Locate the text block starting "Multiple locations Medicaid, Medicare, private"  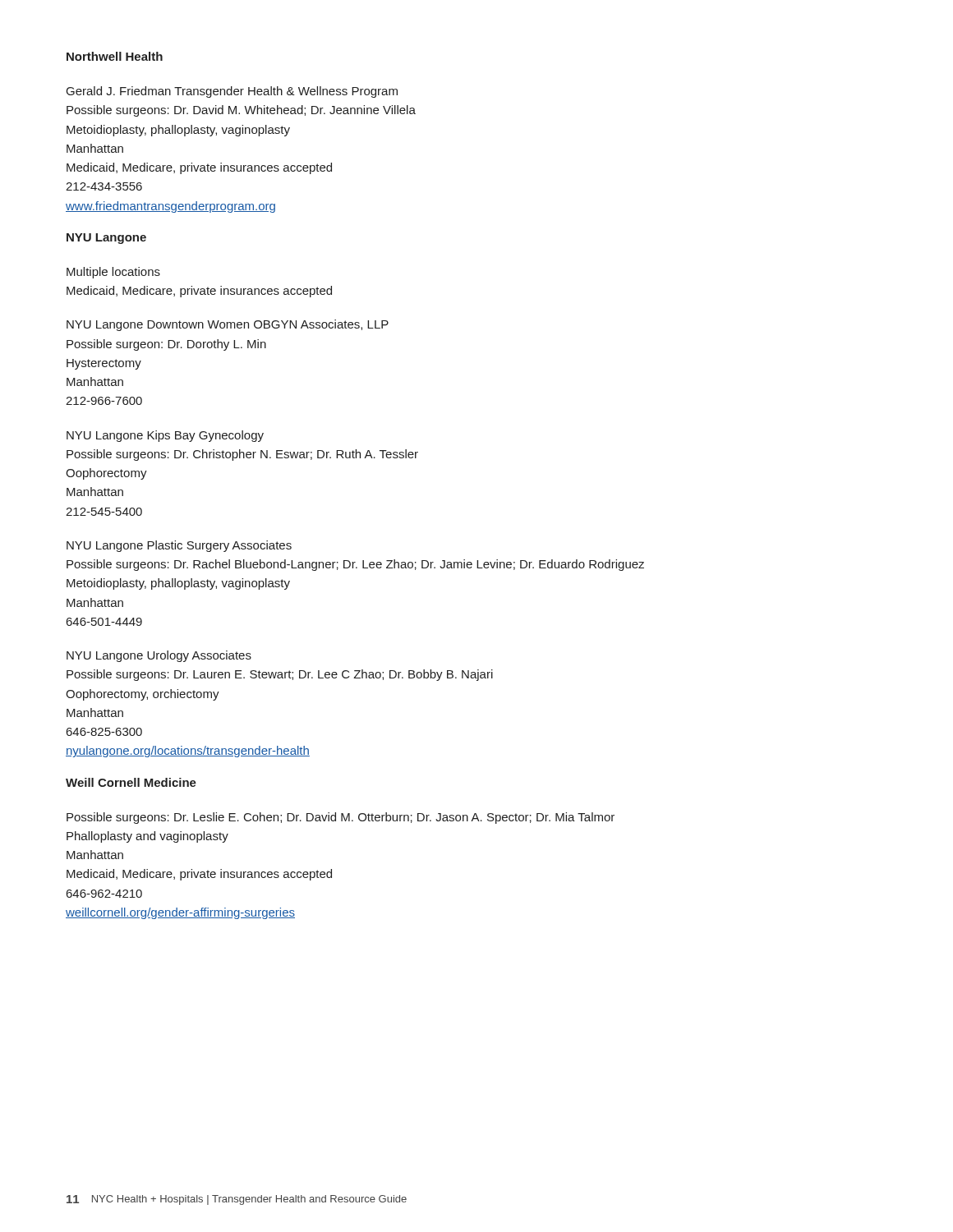click(199, 281)
